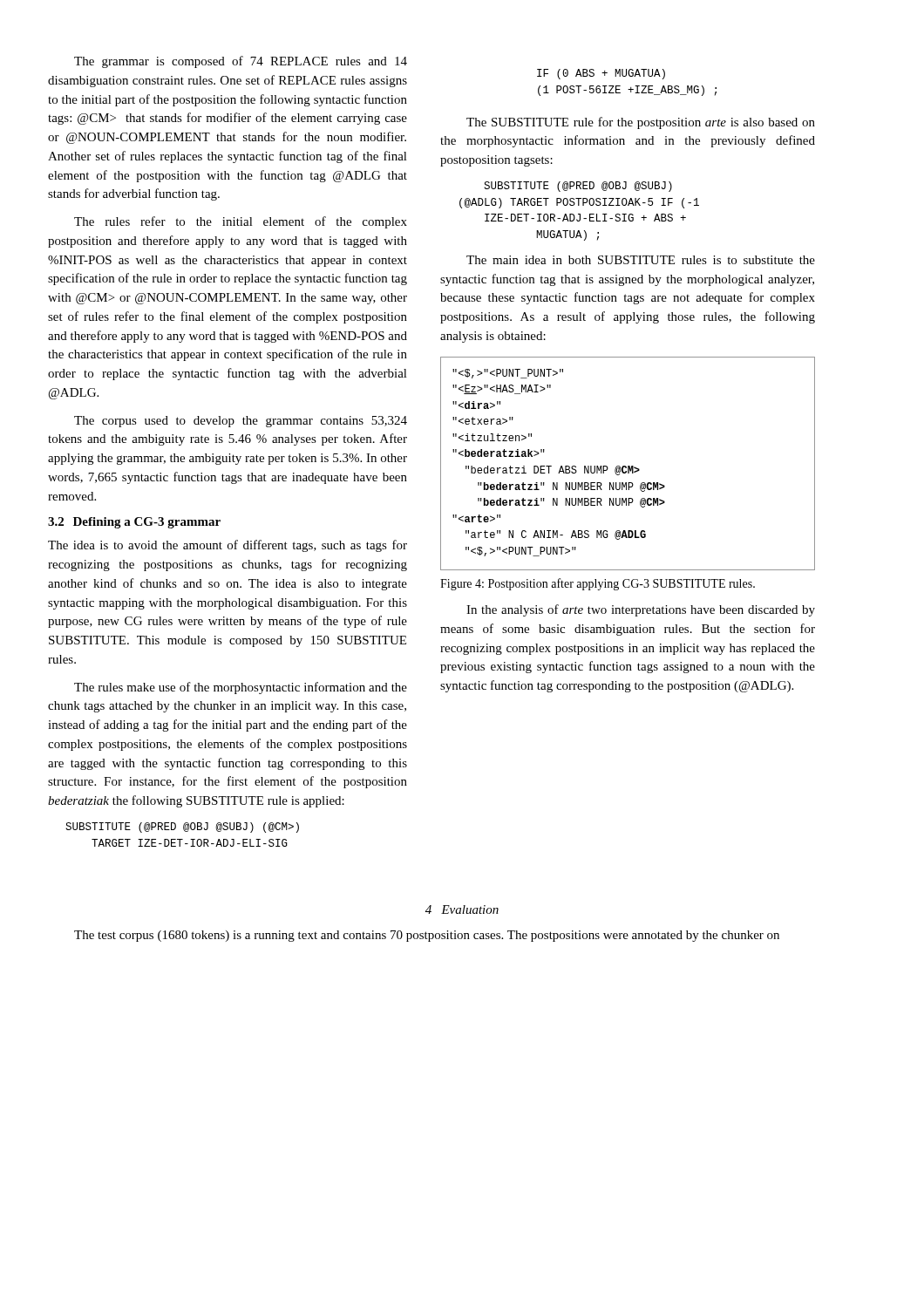This screenshot has height=1308, width=924.
Task: Find the text block containing "The idea is to avoid"
Action: pos(228,603)
